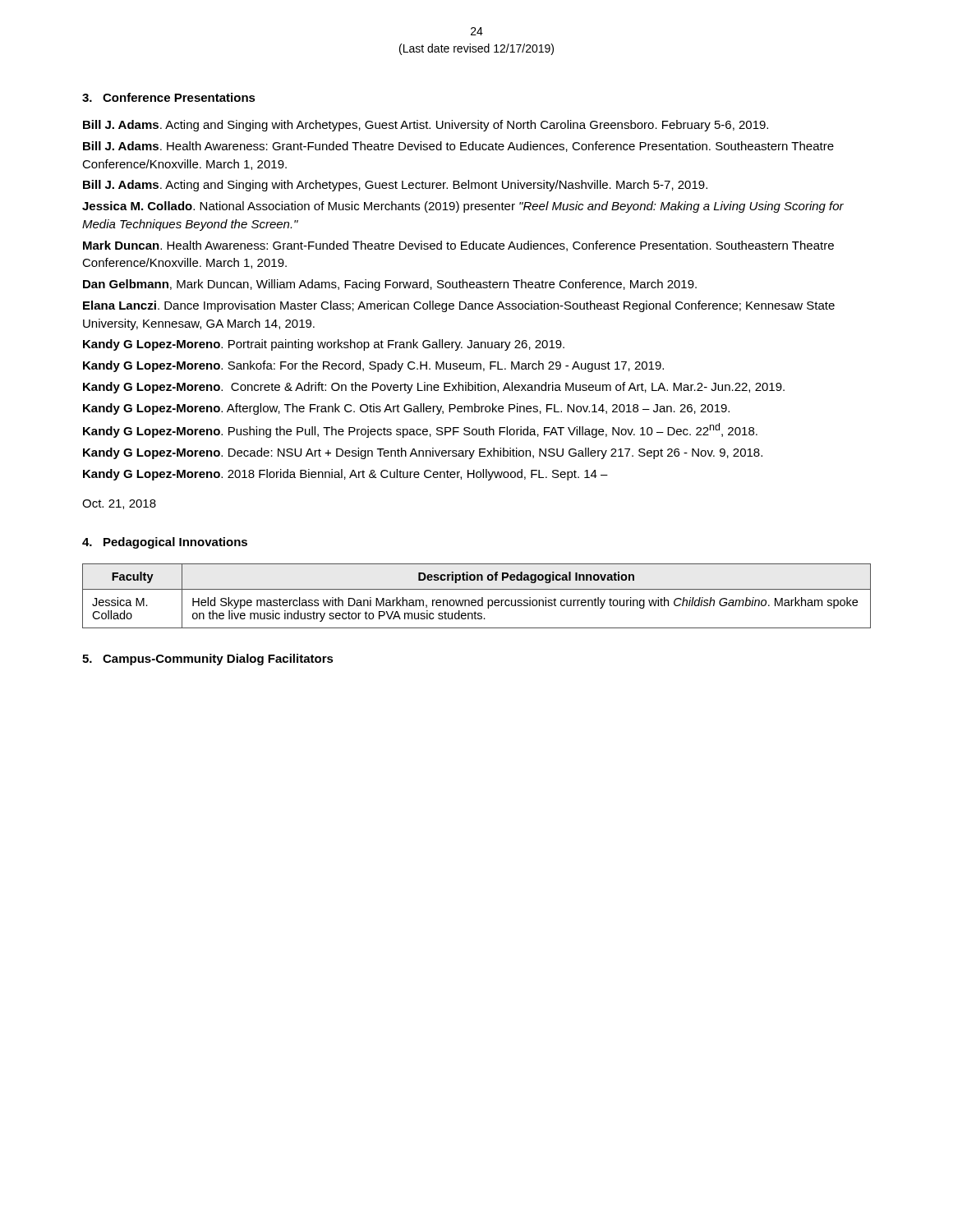Find the block on this page that starts "Mark Duncan. Health Awareness: Grant-Funded Theatre"
The width and height of the screenshot is (953, 1232).
458,254
